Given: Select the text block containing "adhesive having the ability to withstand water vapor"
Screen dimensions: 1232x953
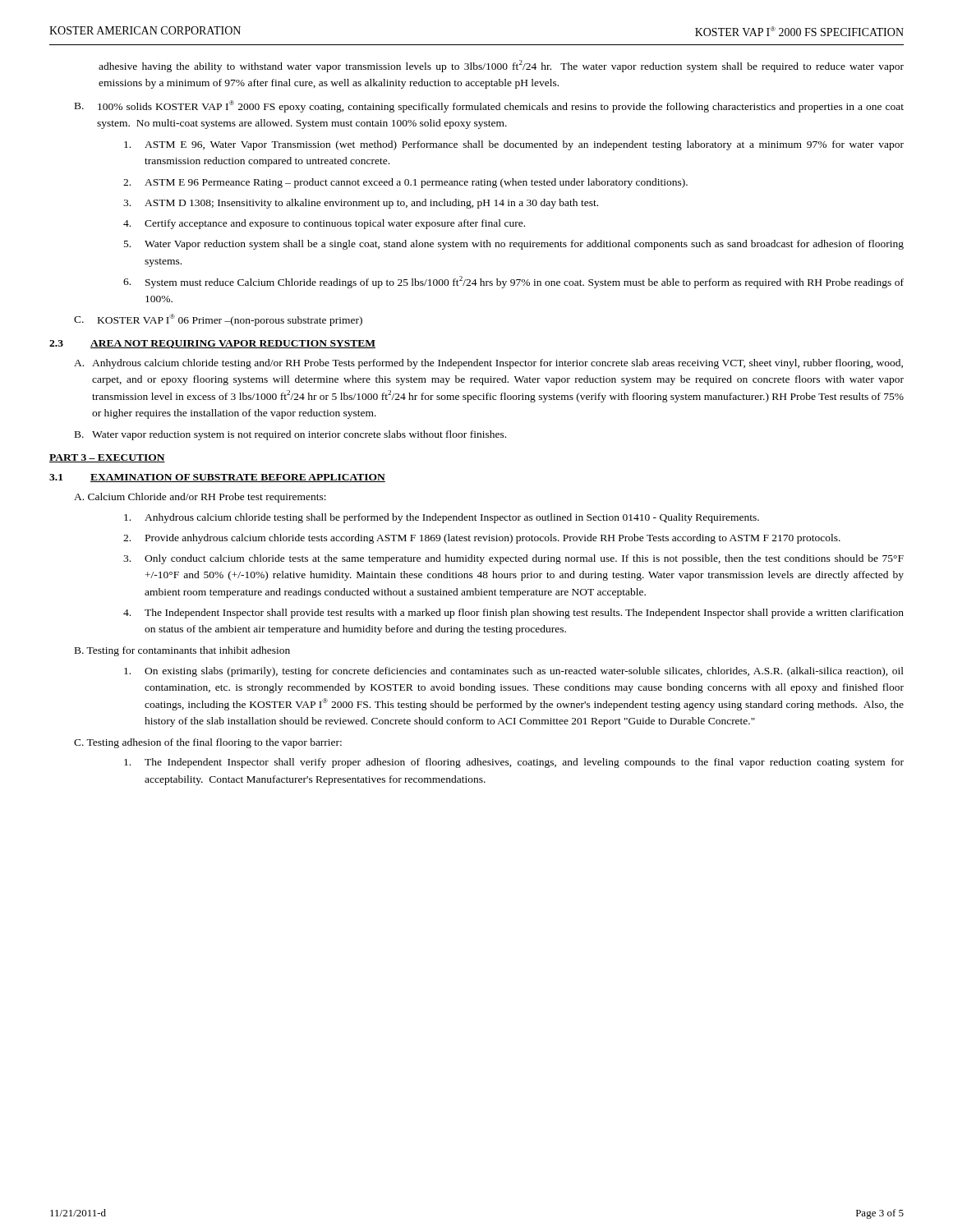Looking at the screenshot, I should click(x=501, y=73).
